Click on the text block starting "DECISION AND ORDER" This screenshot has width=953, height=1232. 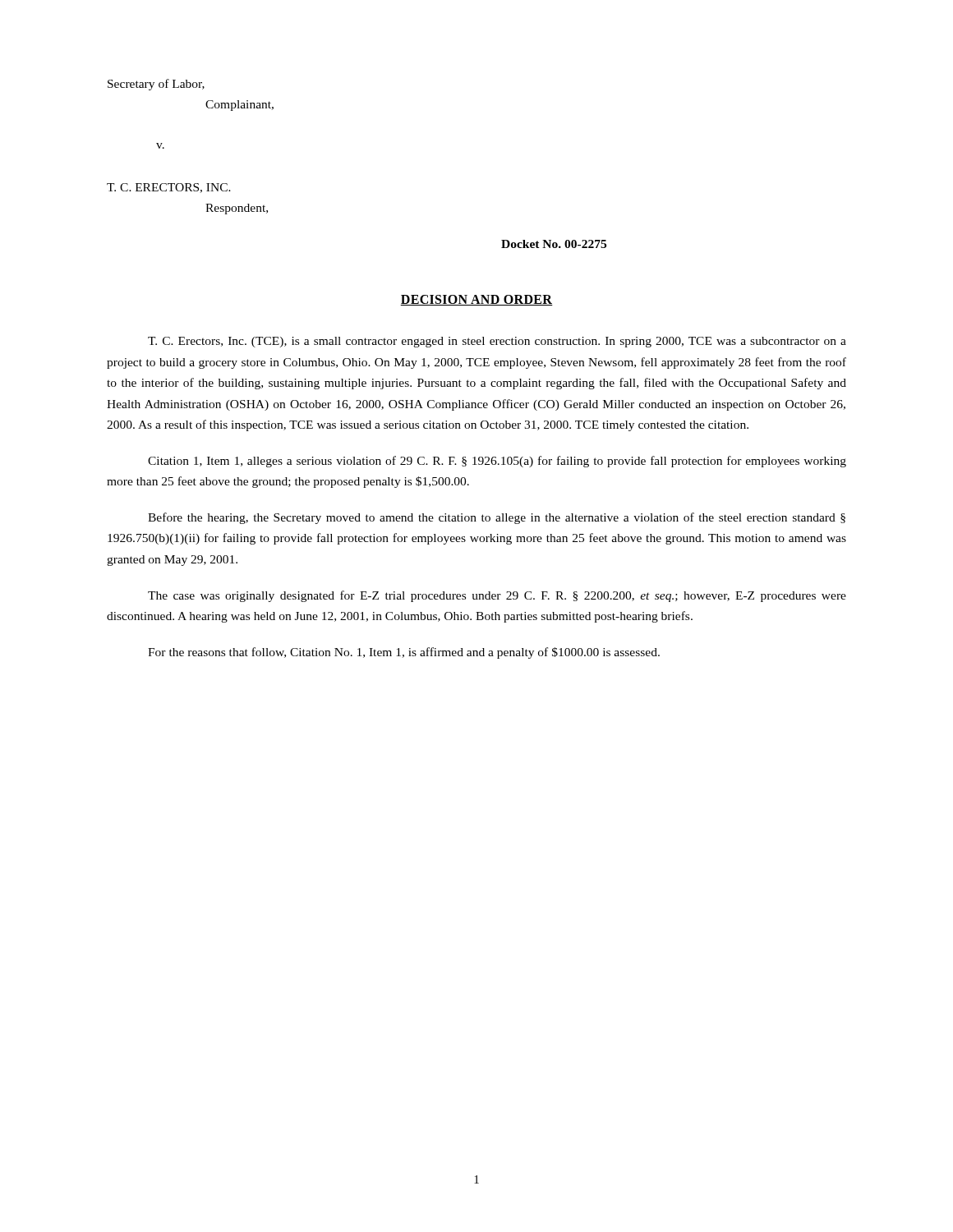point(476,299)
